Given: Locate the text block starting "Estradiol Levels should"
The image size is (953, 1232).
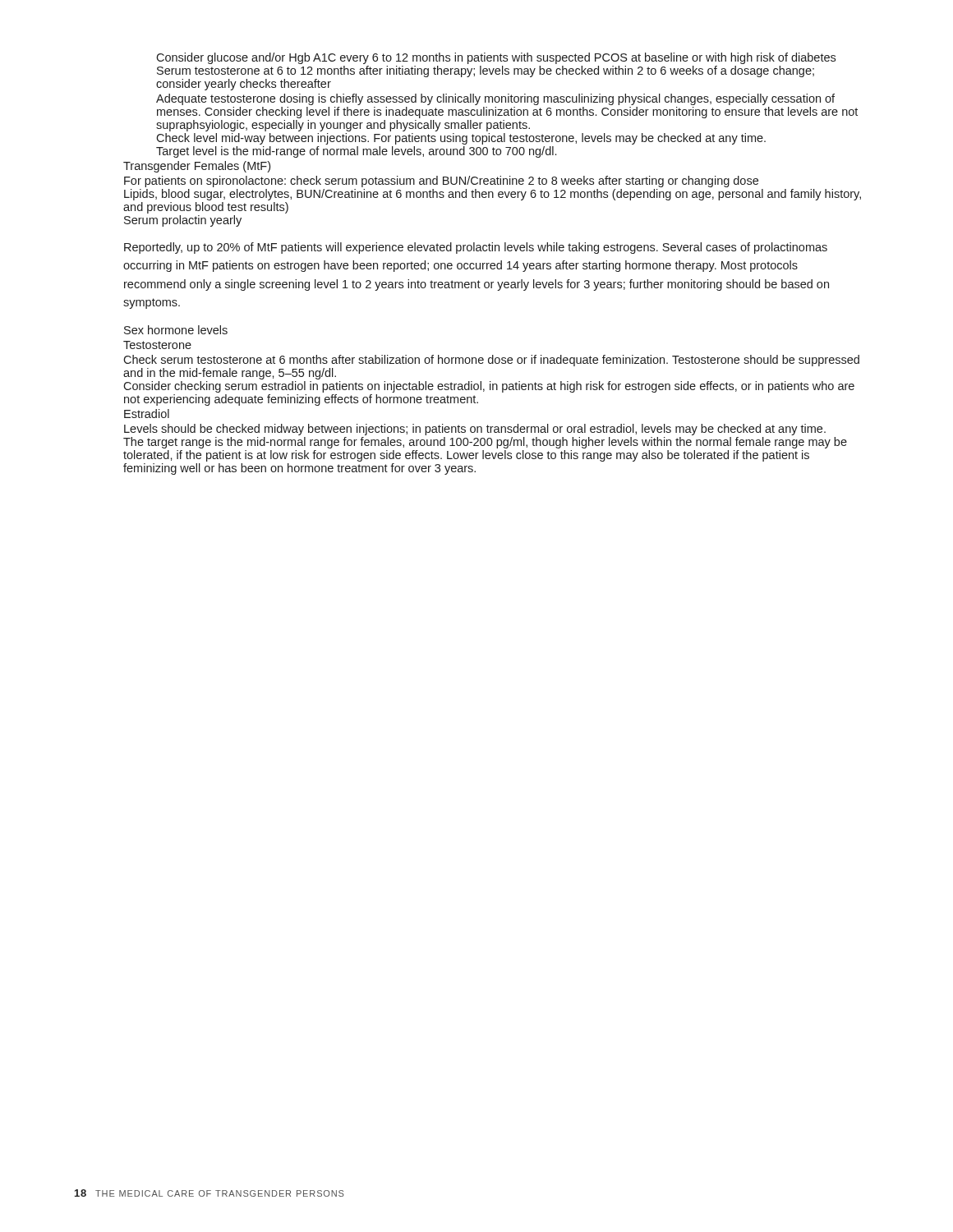Looking at the screenshot, I should pyautogui.click(x=493, y=441).
